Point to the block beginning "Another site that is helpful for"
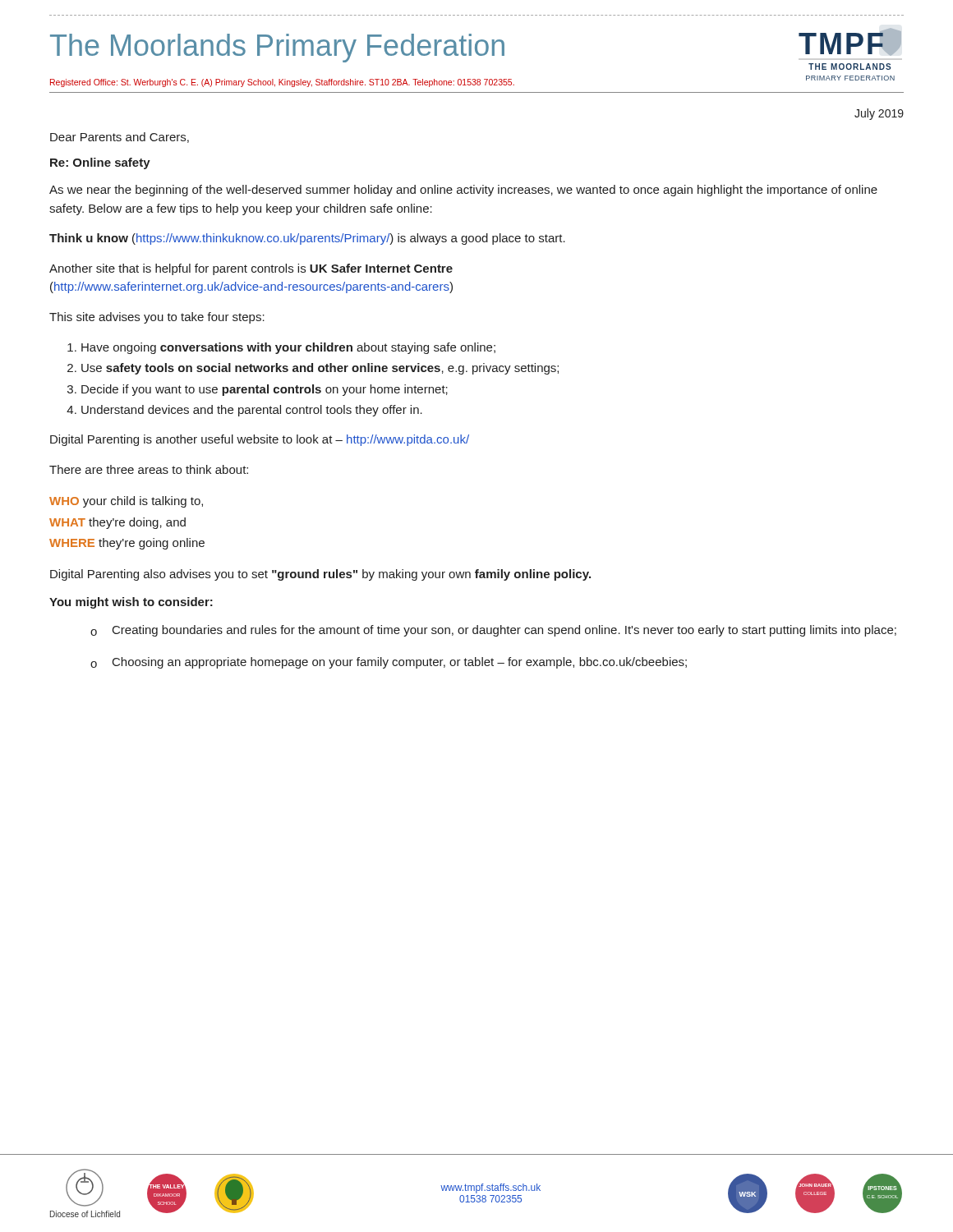This screenshot has height=1232, width=953. (x=251, y=277)
